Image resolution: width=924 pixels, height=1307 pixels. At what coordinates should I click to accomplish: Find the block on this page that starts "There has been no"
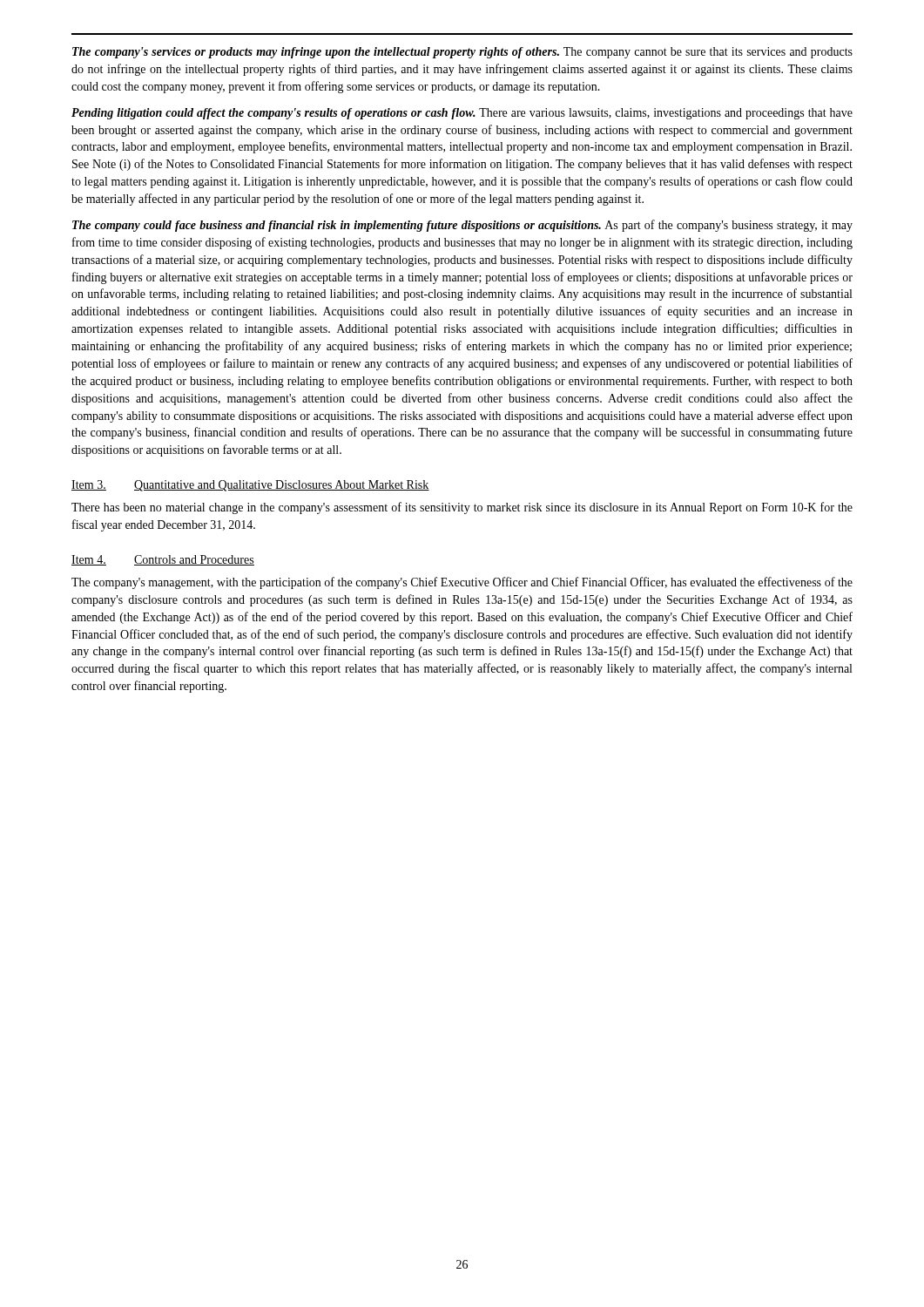(x=462, y=516)
